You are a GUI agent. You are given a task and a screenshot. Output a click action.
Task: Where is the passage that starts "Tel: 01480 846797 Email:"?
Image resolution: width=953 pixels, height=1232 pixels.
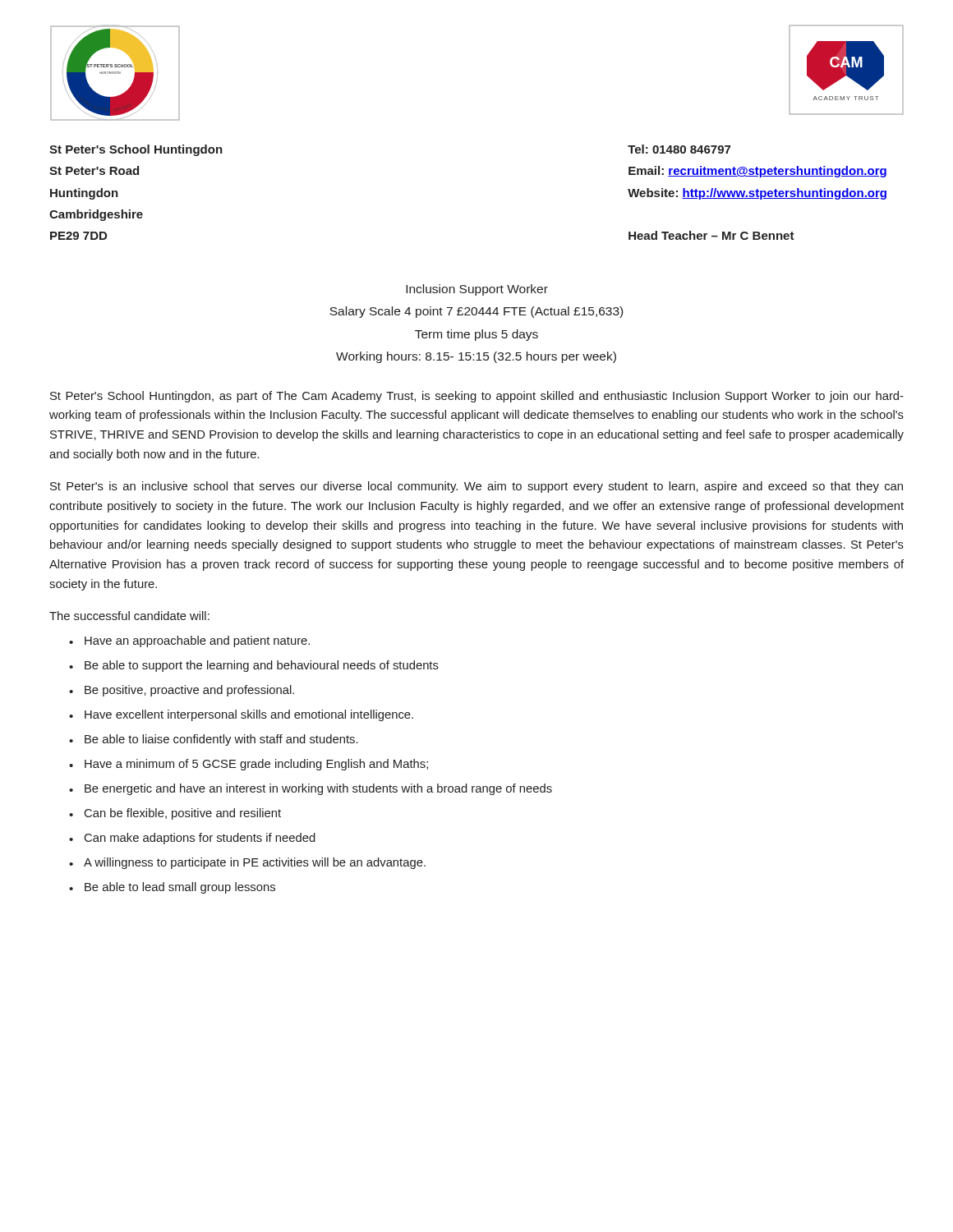coord(758,192)
